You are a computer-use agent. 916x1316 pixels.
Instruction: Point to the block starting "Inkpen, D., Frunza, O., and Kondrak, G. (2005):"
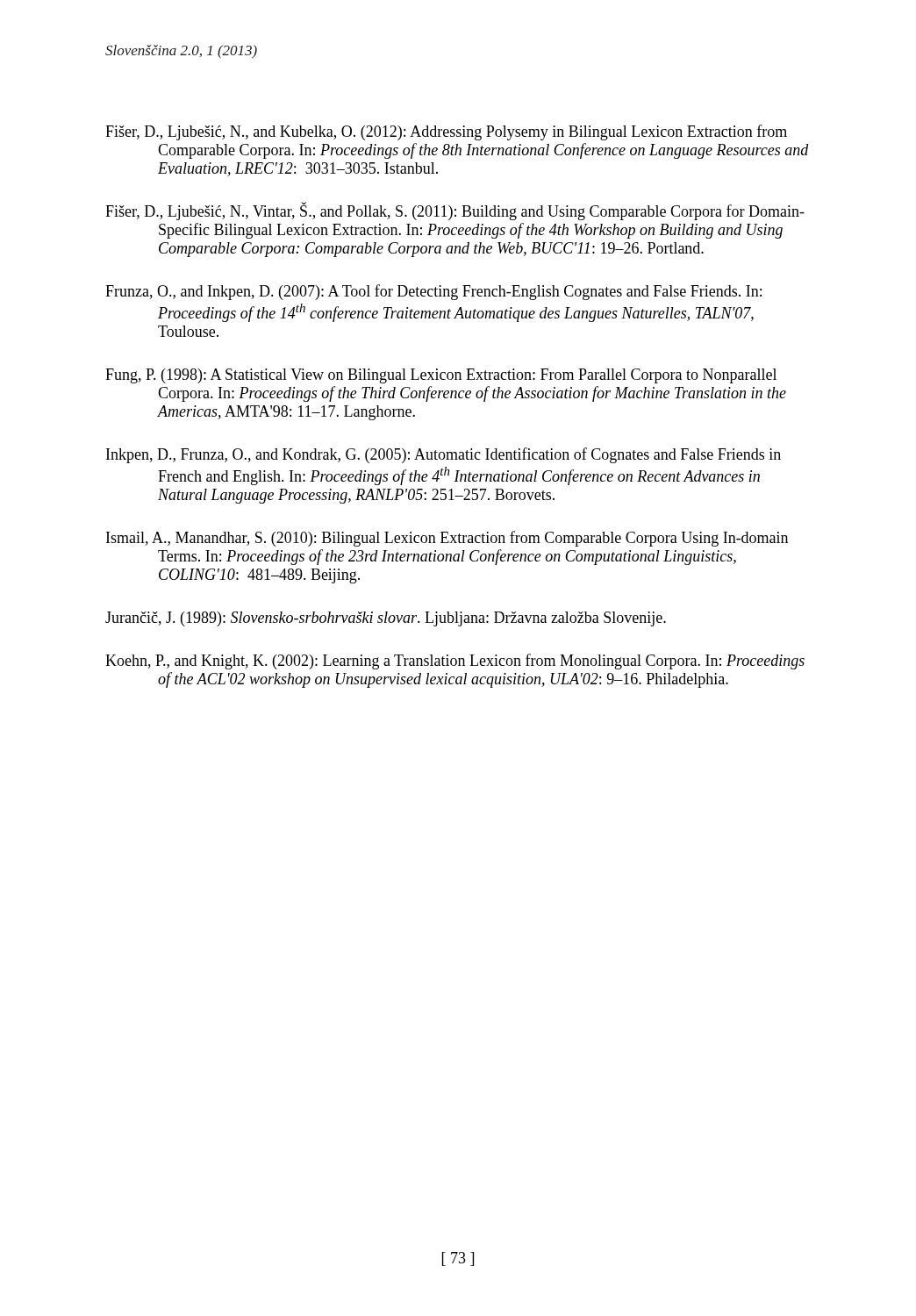443,475
